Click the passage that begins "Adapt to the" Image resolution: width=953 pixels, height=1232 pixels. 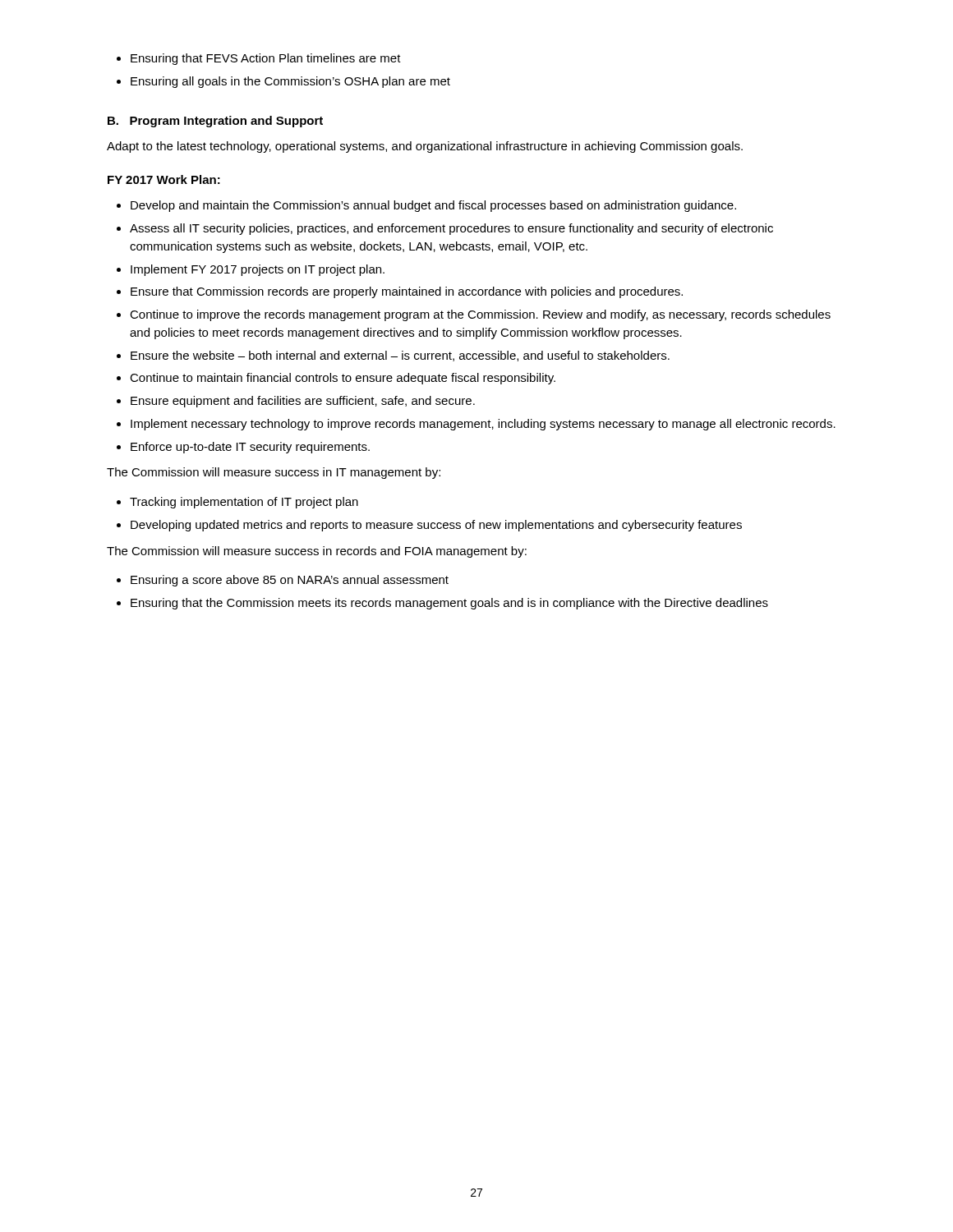[x=425, y=145]
